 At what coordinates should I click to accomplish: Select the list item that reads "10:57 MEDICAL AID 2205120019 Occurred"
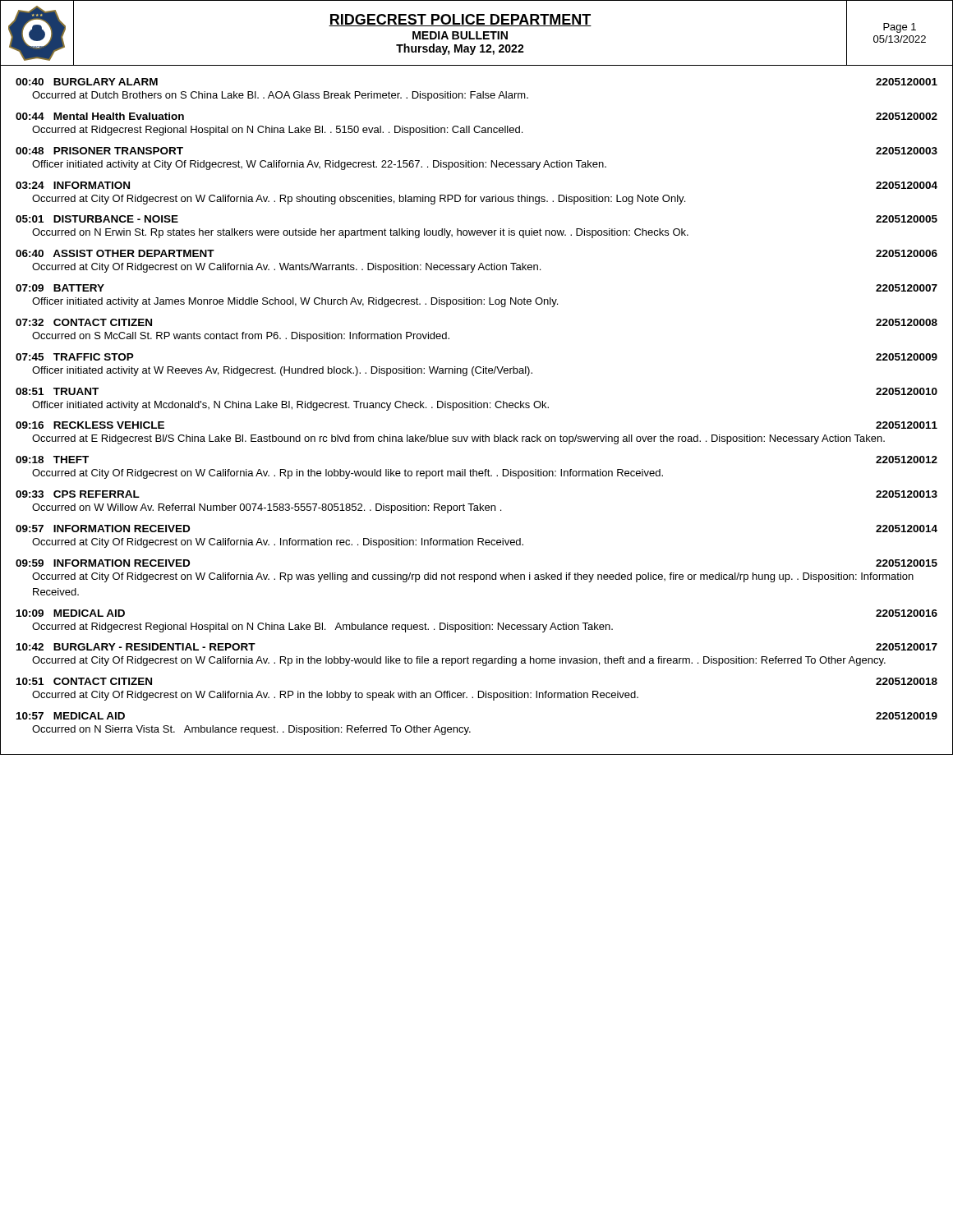[x=476, y=724]
